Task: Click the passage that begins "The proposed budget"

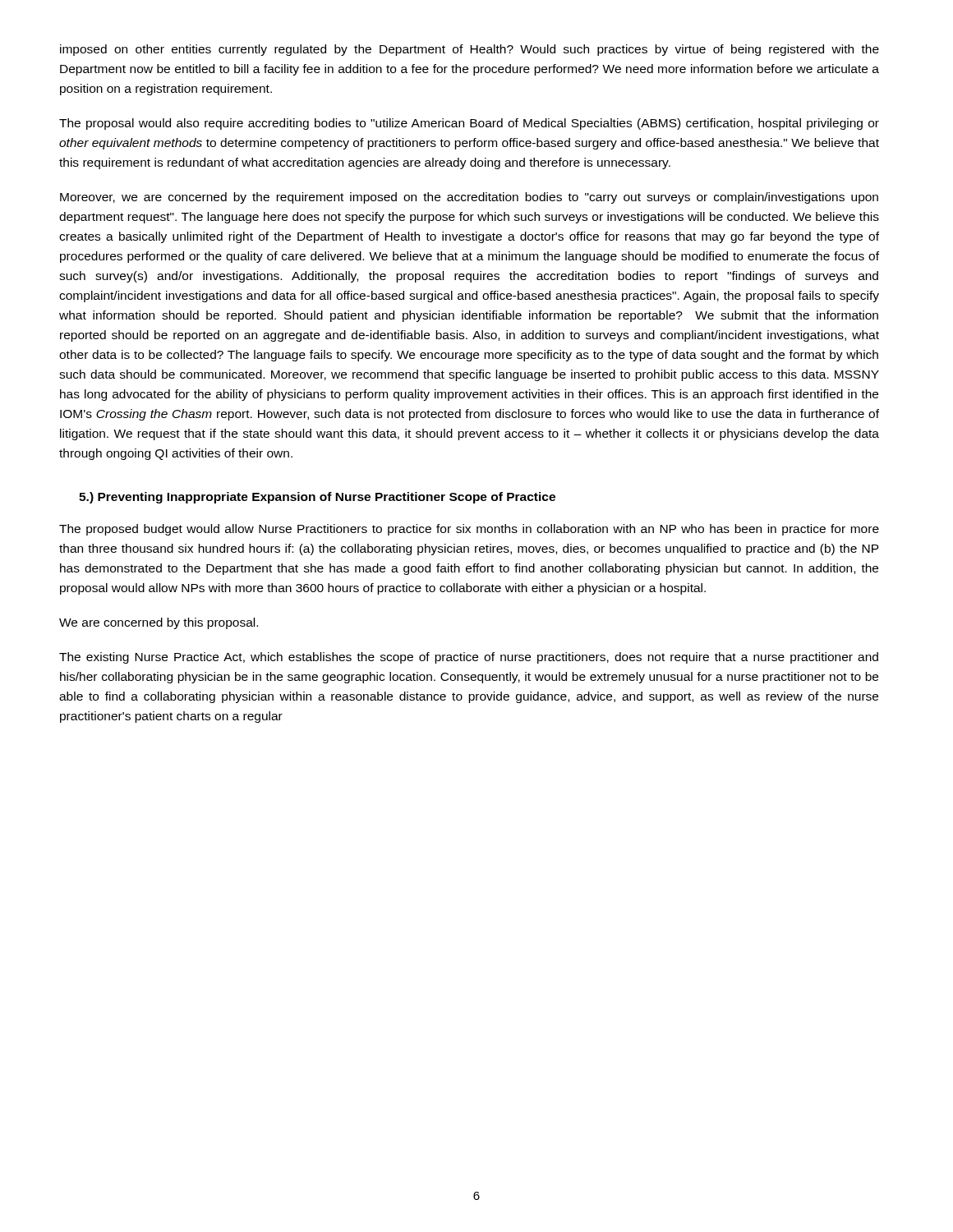Action: (x=469, y=558)
